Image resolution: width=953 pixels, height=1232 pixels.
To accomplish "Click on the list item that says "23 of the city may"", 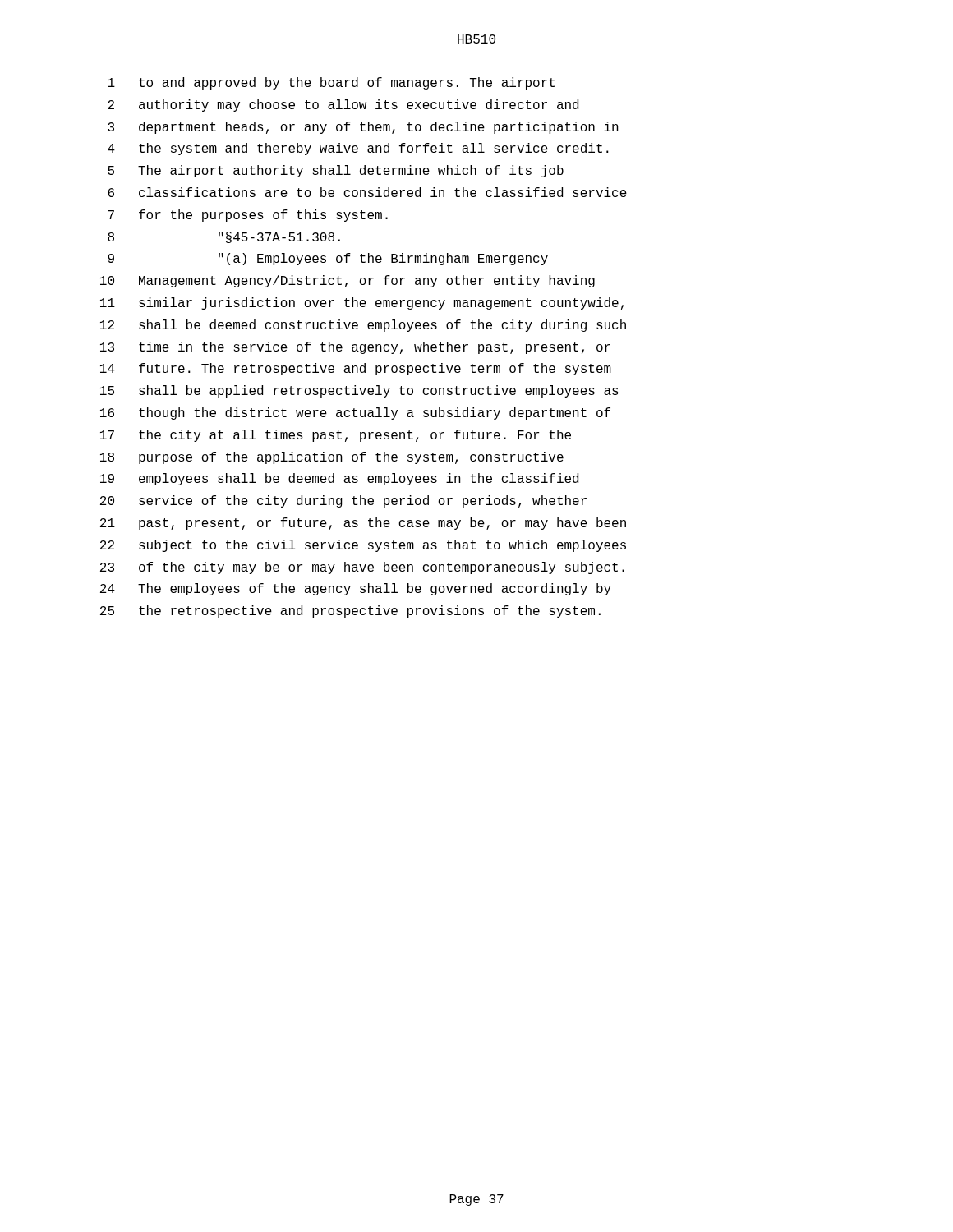I will [x=460, y=568].
